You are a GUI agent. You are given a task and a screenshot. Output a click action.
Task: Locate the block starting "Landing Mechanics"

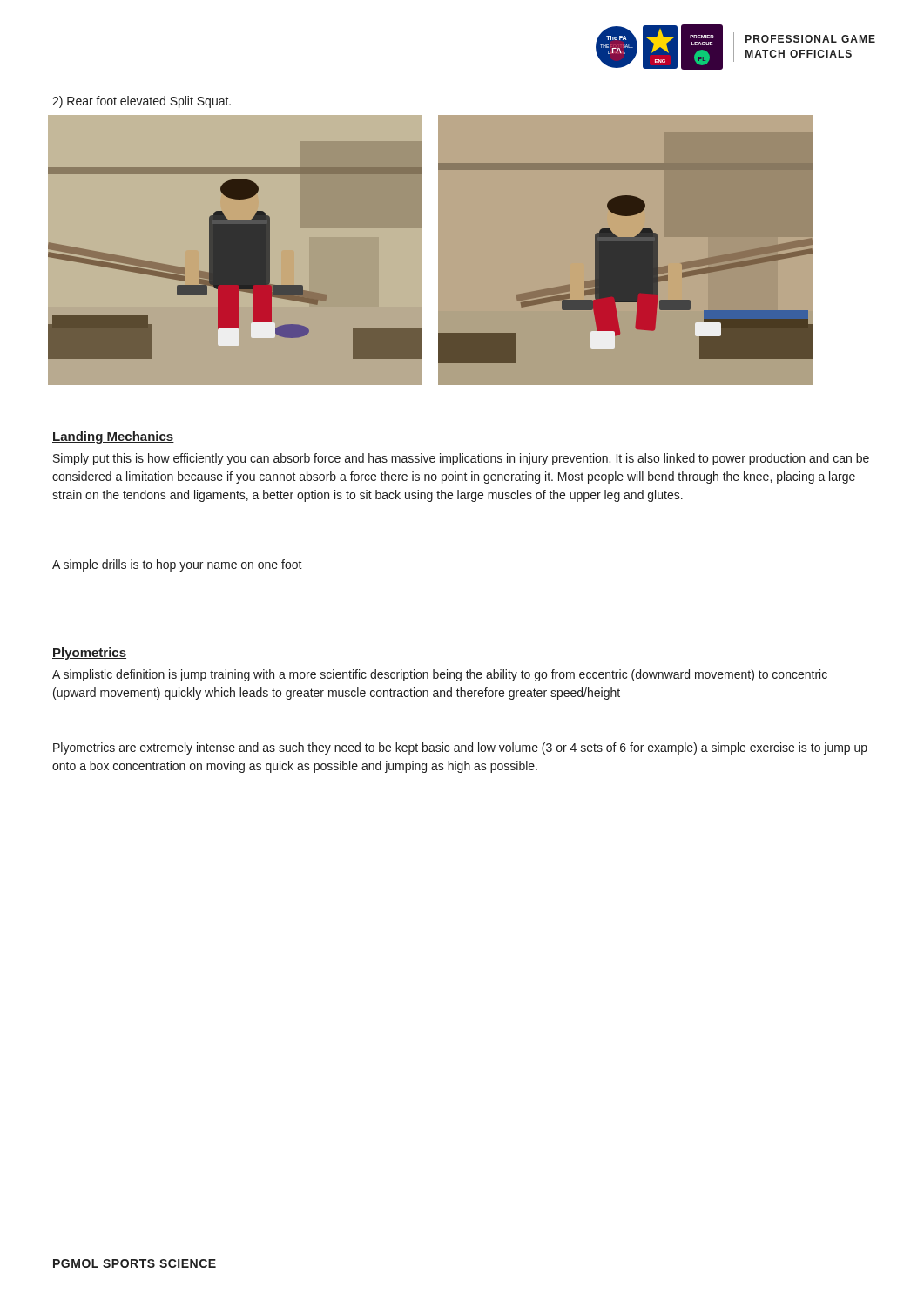point(113,436)
